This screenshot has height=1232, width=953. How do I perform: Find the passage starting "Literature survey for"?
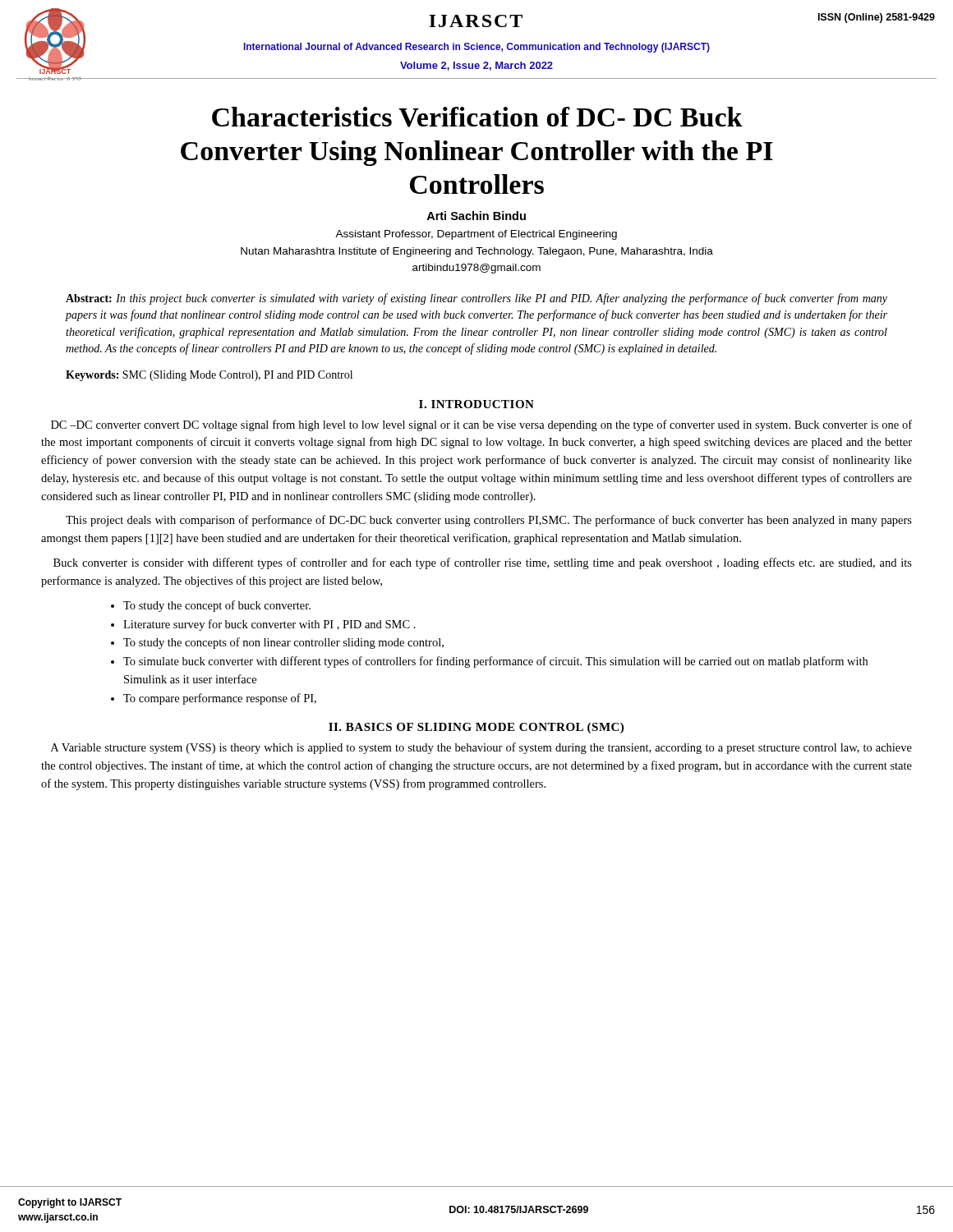coord(270,624)
